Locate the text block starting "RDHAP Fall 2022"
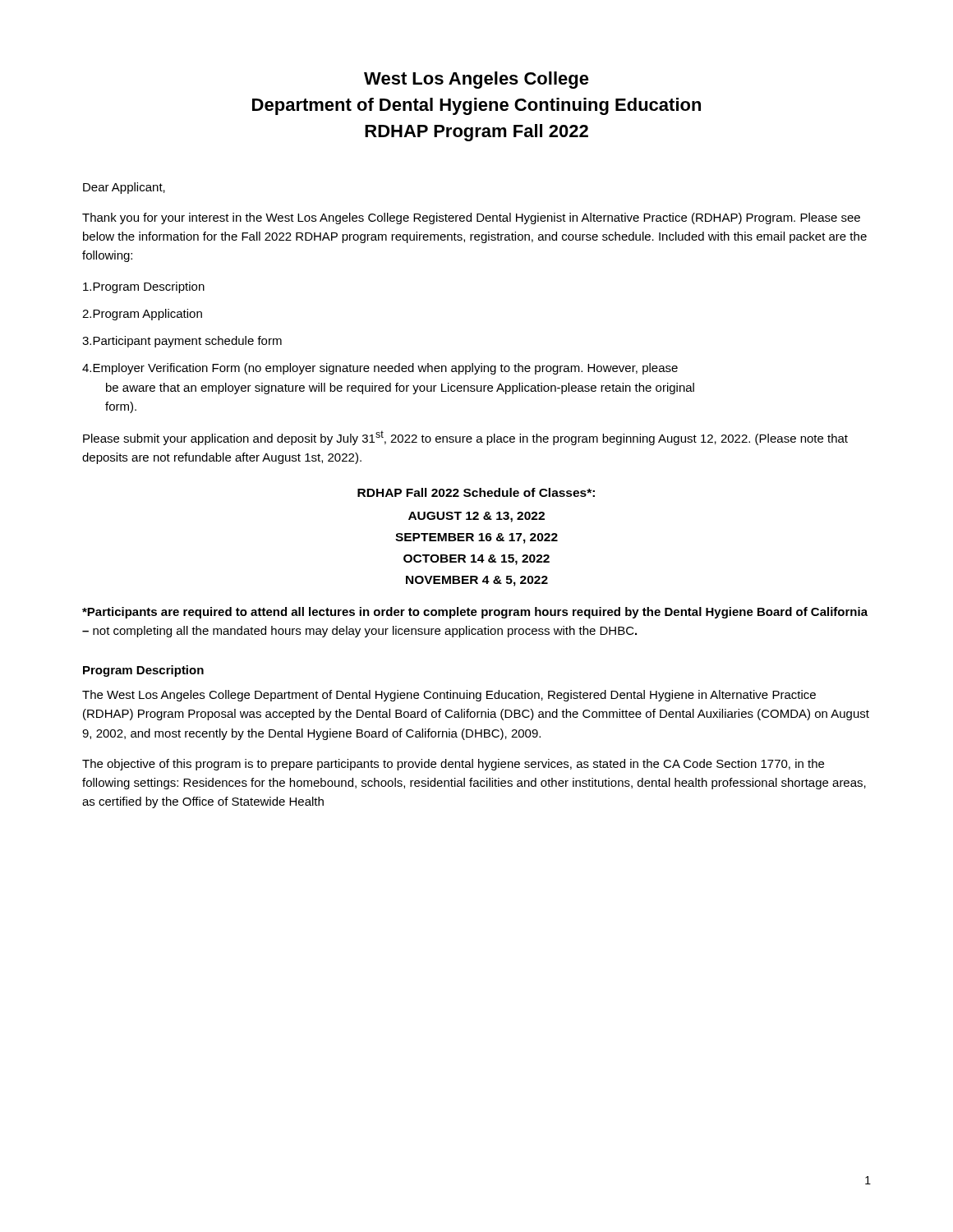953x1232 pixels. (x=476, y=492)
